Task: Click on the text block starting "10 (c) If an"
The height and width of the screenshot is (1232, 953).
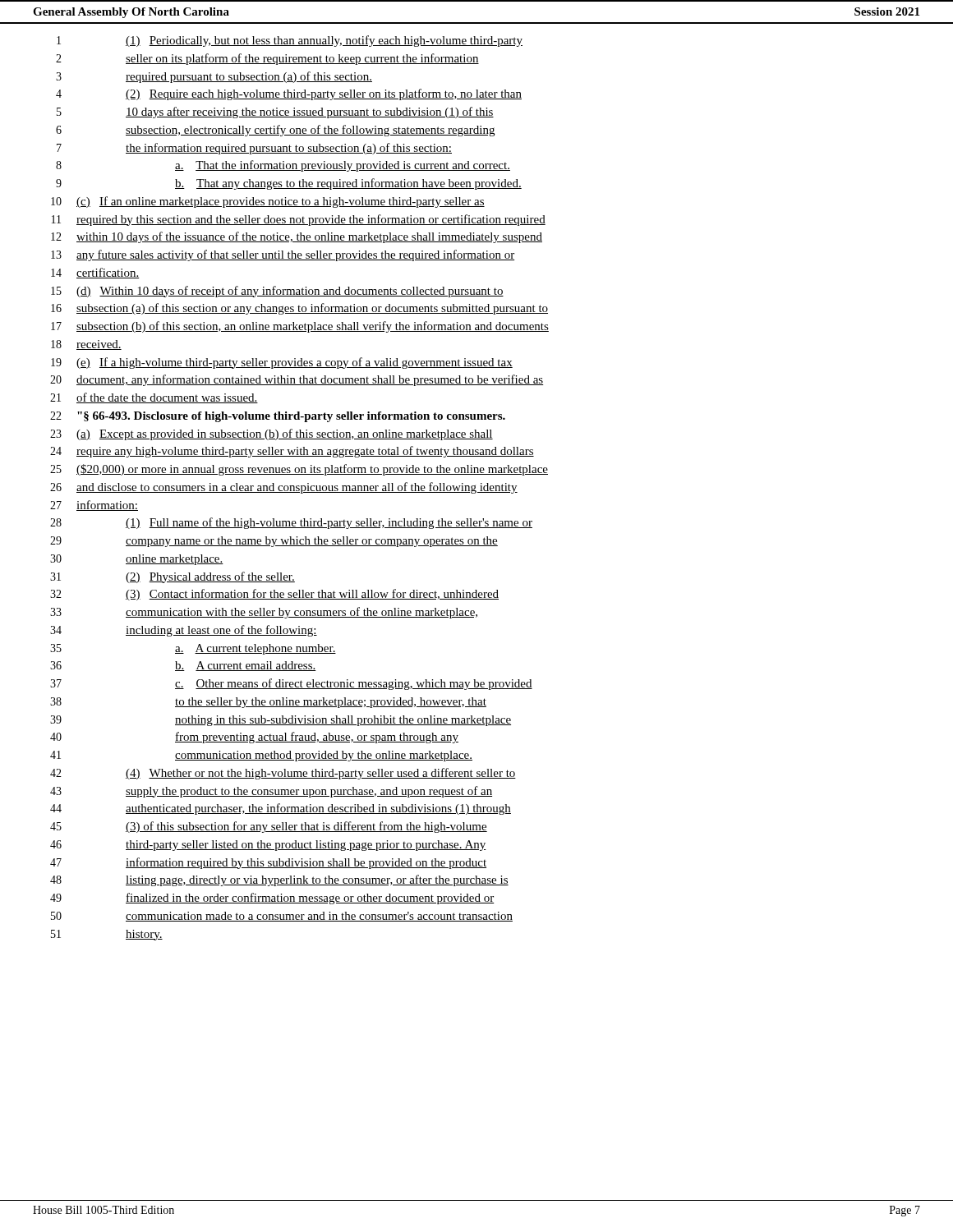Action: point(476,202)
